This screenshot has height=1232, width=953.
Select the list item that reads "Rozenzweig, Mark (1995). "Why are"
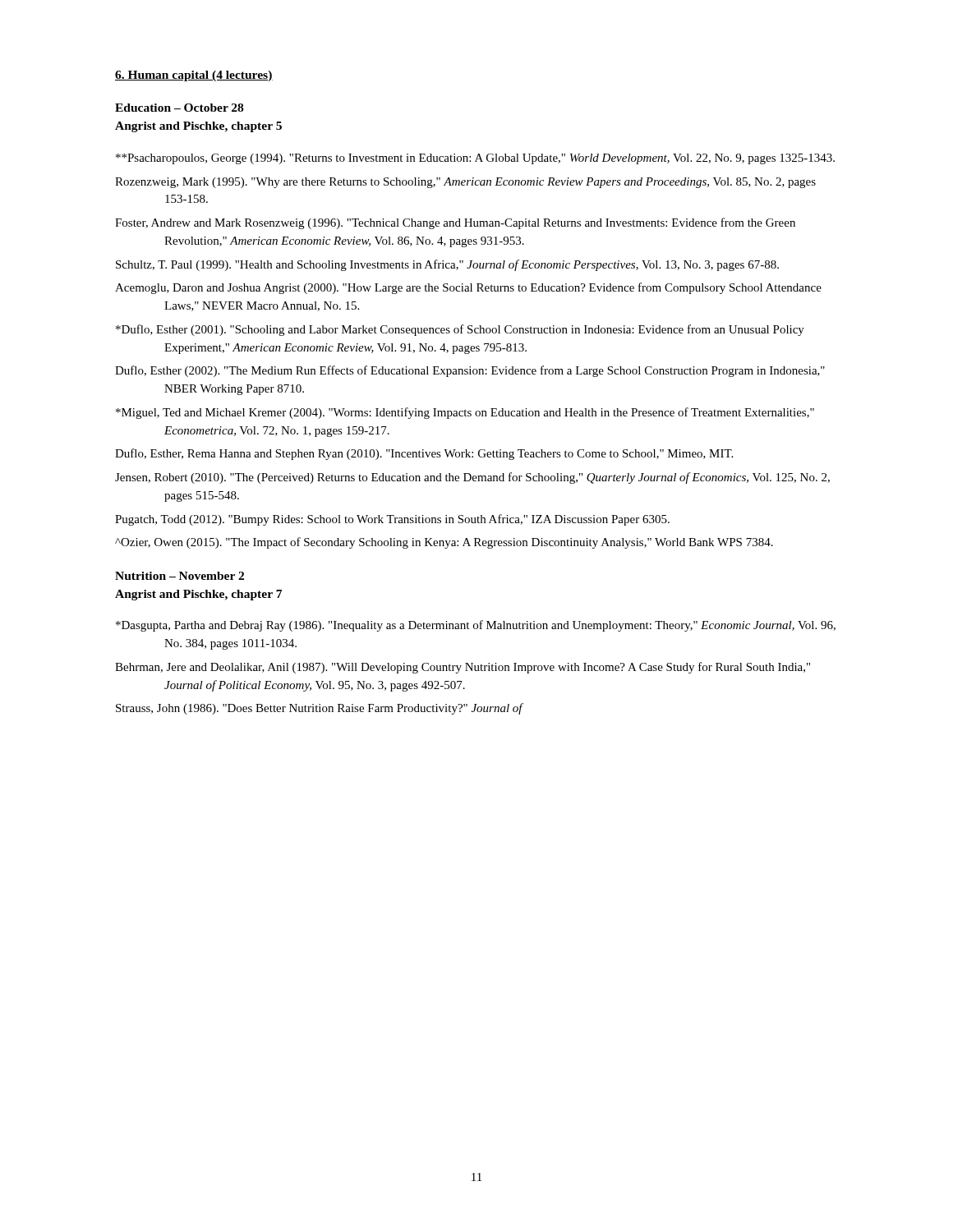pyautogui.click(x=465, y=190)
